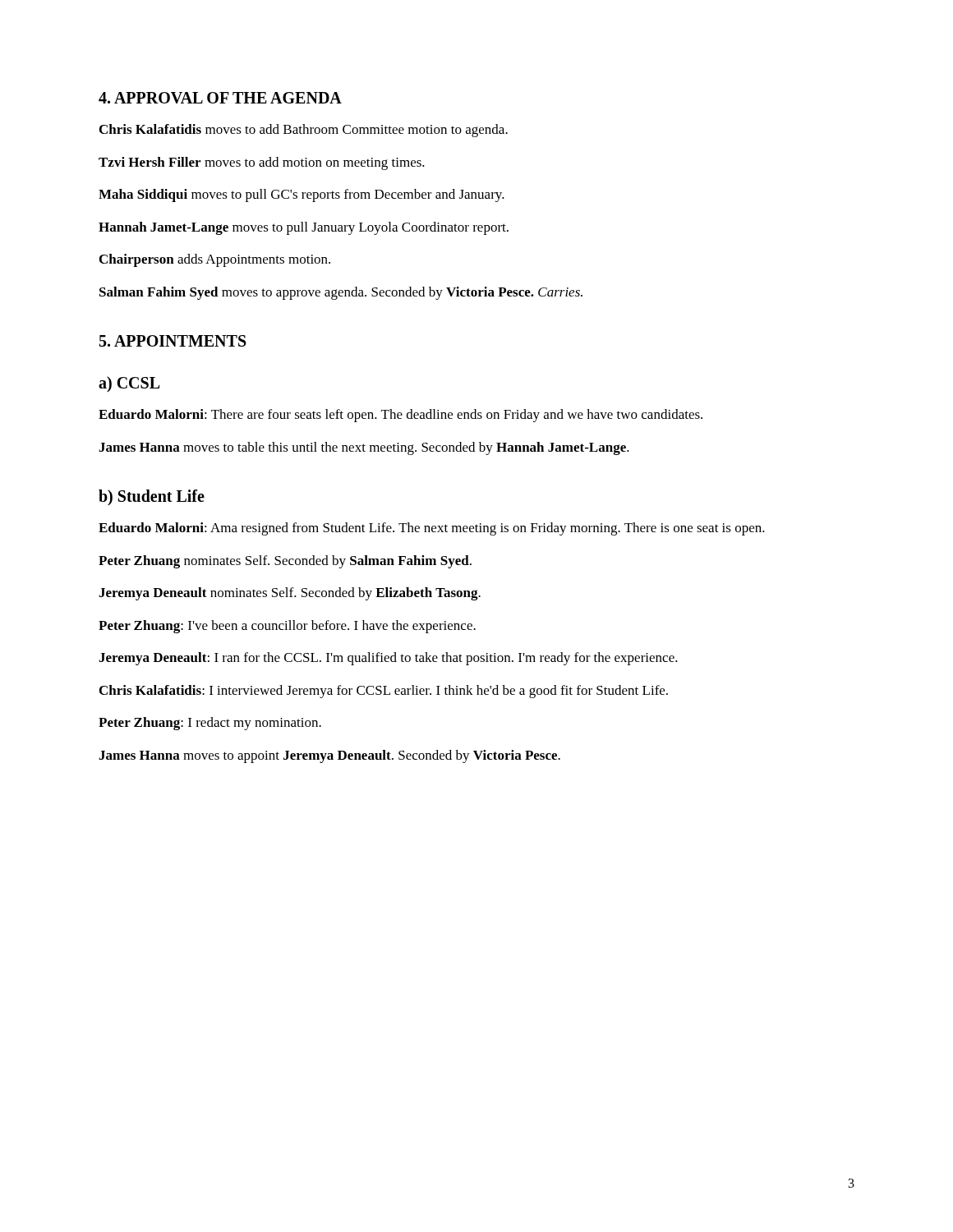Screen dimensions: 1232x953
Task: Click on the section header that reads "a) CCSL"
Action: pyautogui.click(x=129, y=383)
